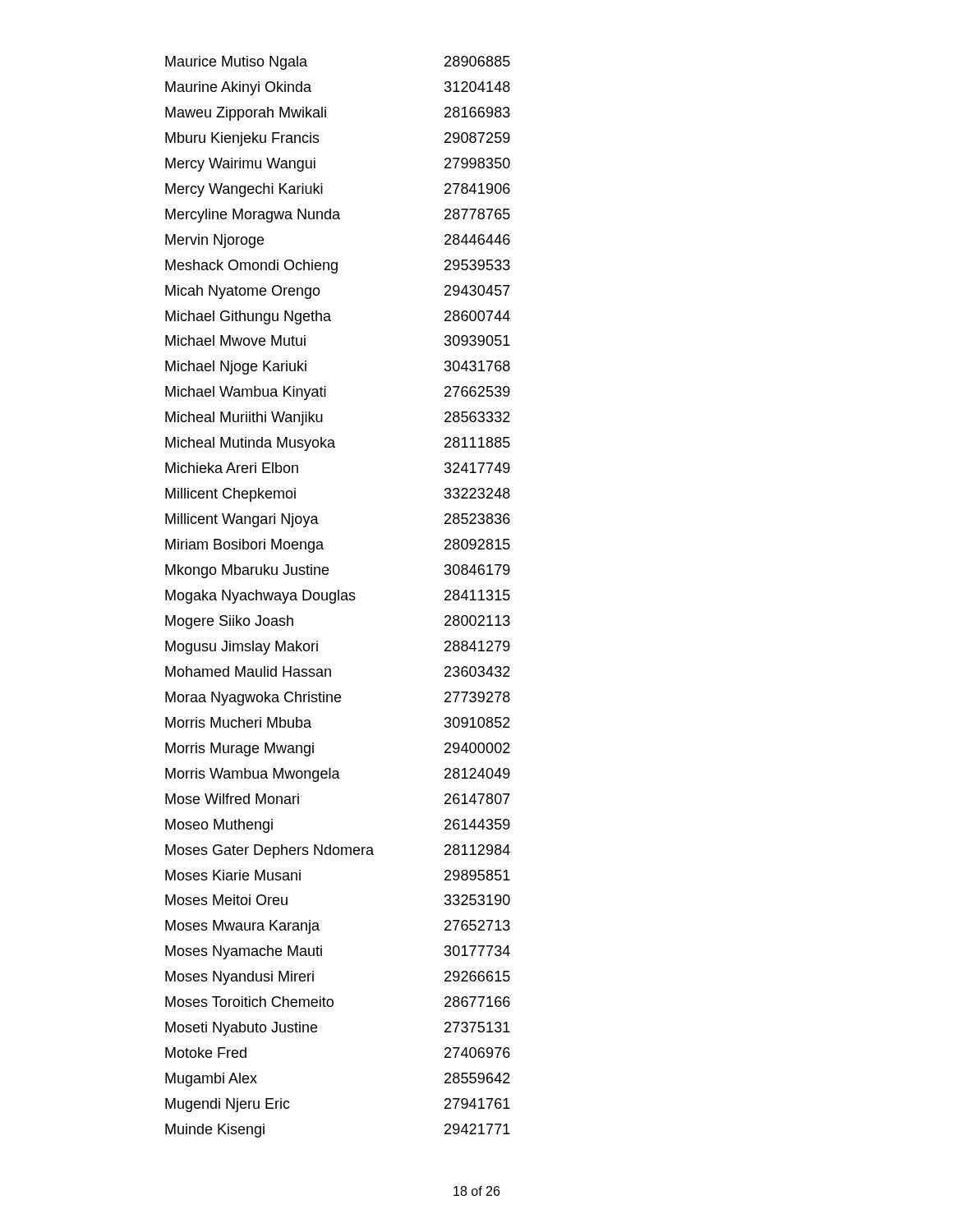Screen dimensions: 1232x953
Task: Find the region starting "Meshack Omondi Ochieng 29539533"
Action: tap(337, 265)
